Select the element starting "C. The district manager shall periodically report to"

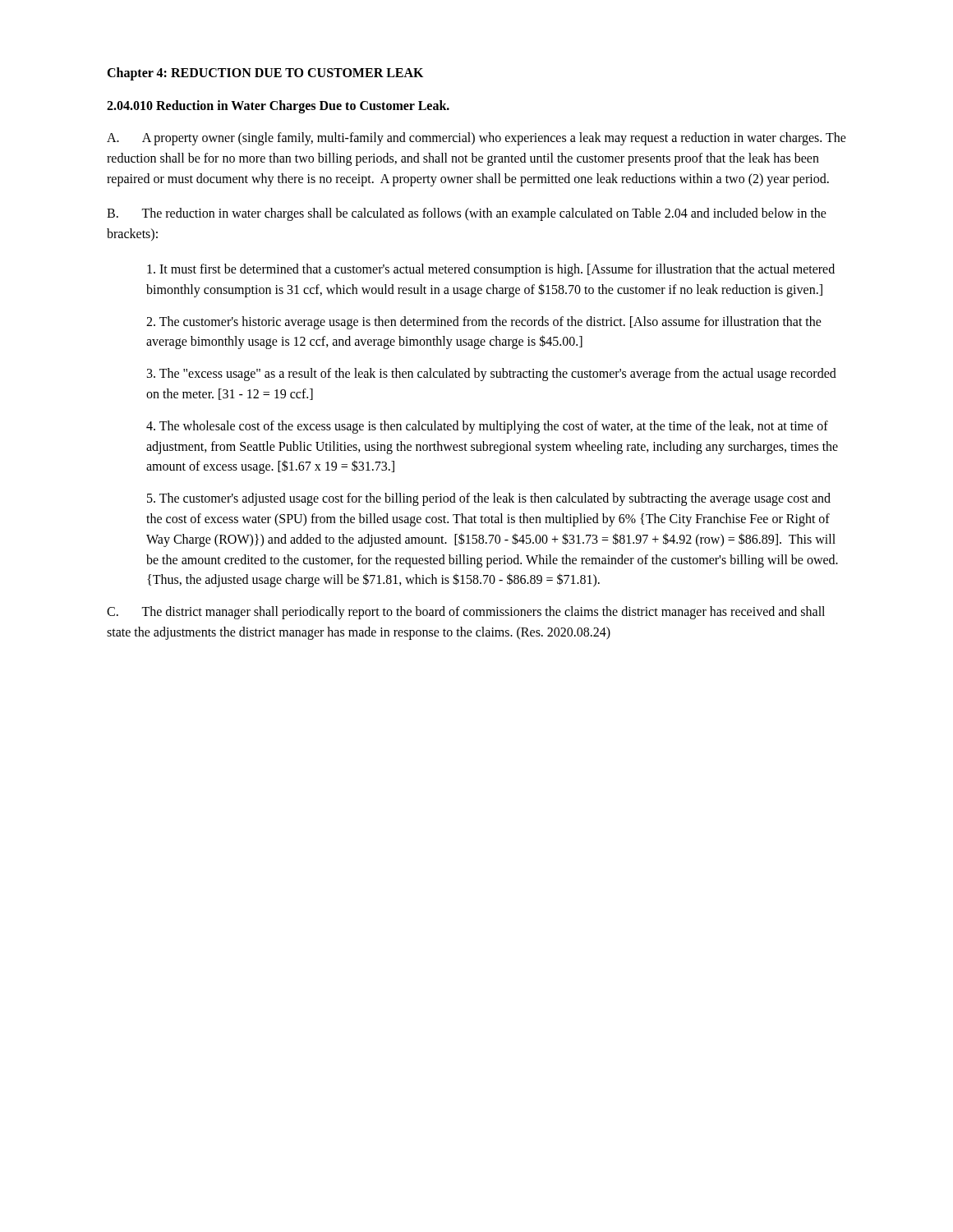click(x=466, y=622)
